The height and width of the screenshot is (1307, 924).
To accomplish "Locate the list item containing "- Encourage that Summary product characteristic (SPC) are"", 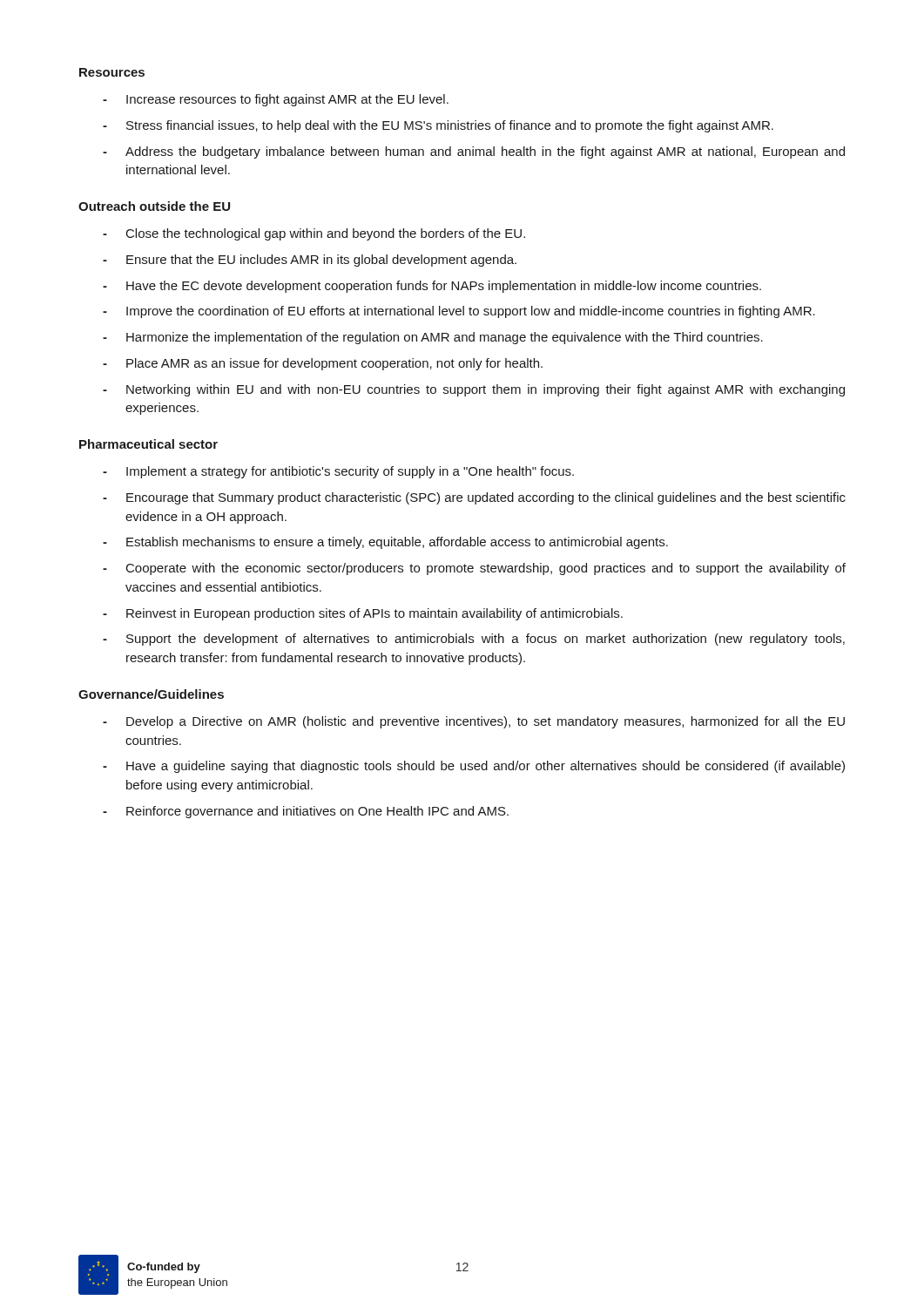I will point(474,507).
